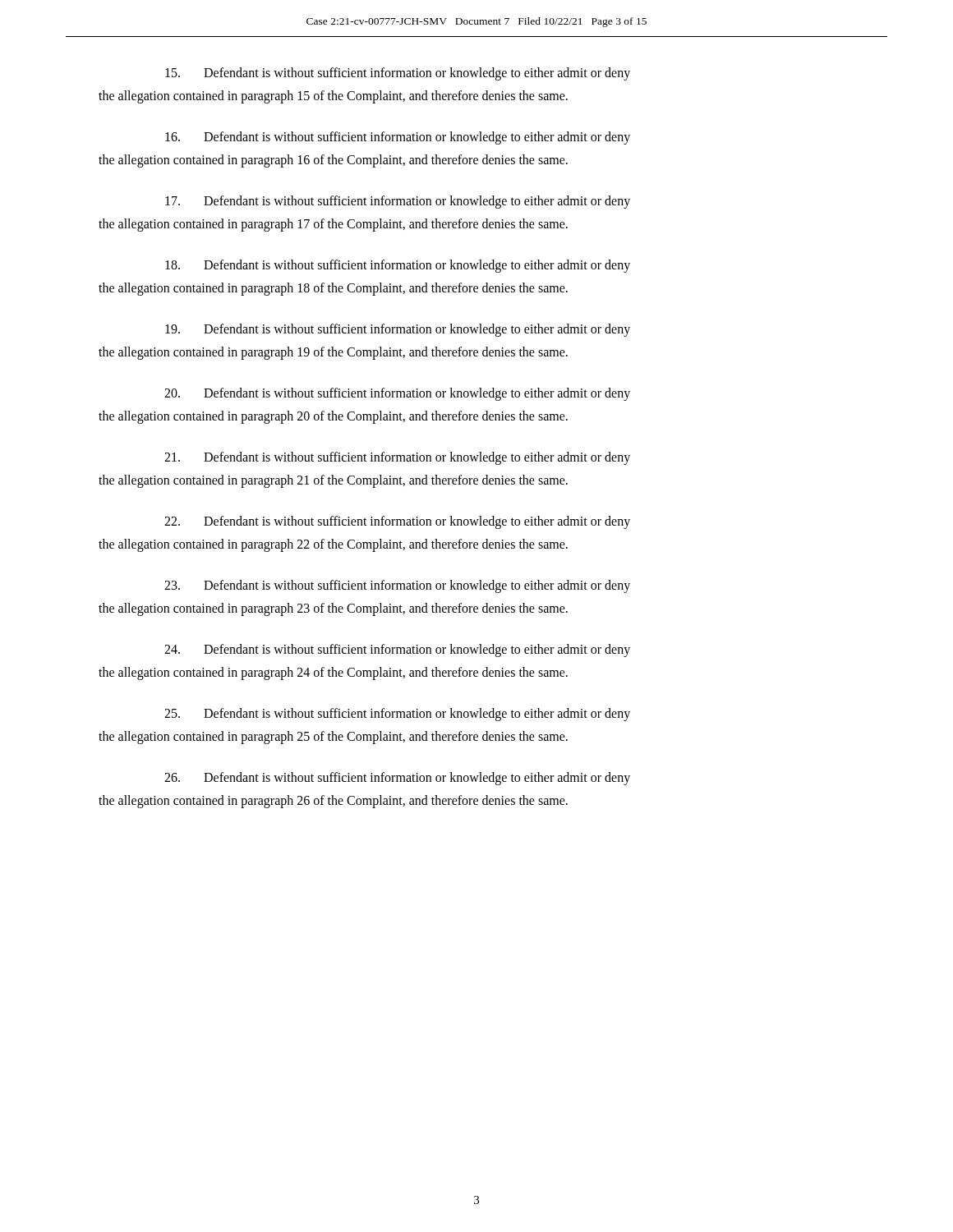Image resolution: width=953 pixels, height=1232 pixels.
Task: Click on the list item that reads "22. Defendant is"
Action: coord(476,533)
